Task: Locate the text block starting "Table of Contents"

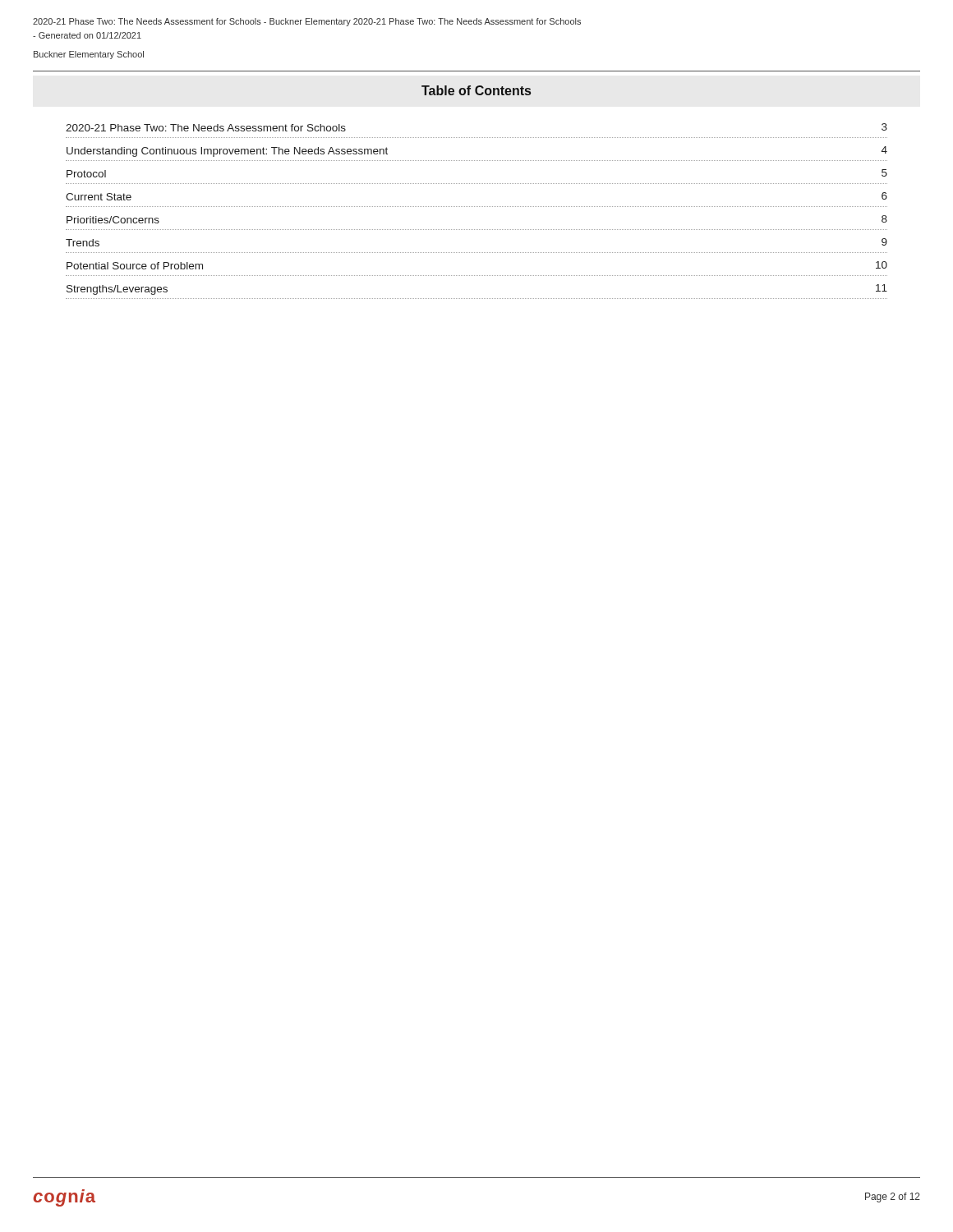Action: (476, 91)
